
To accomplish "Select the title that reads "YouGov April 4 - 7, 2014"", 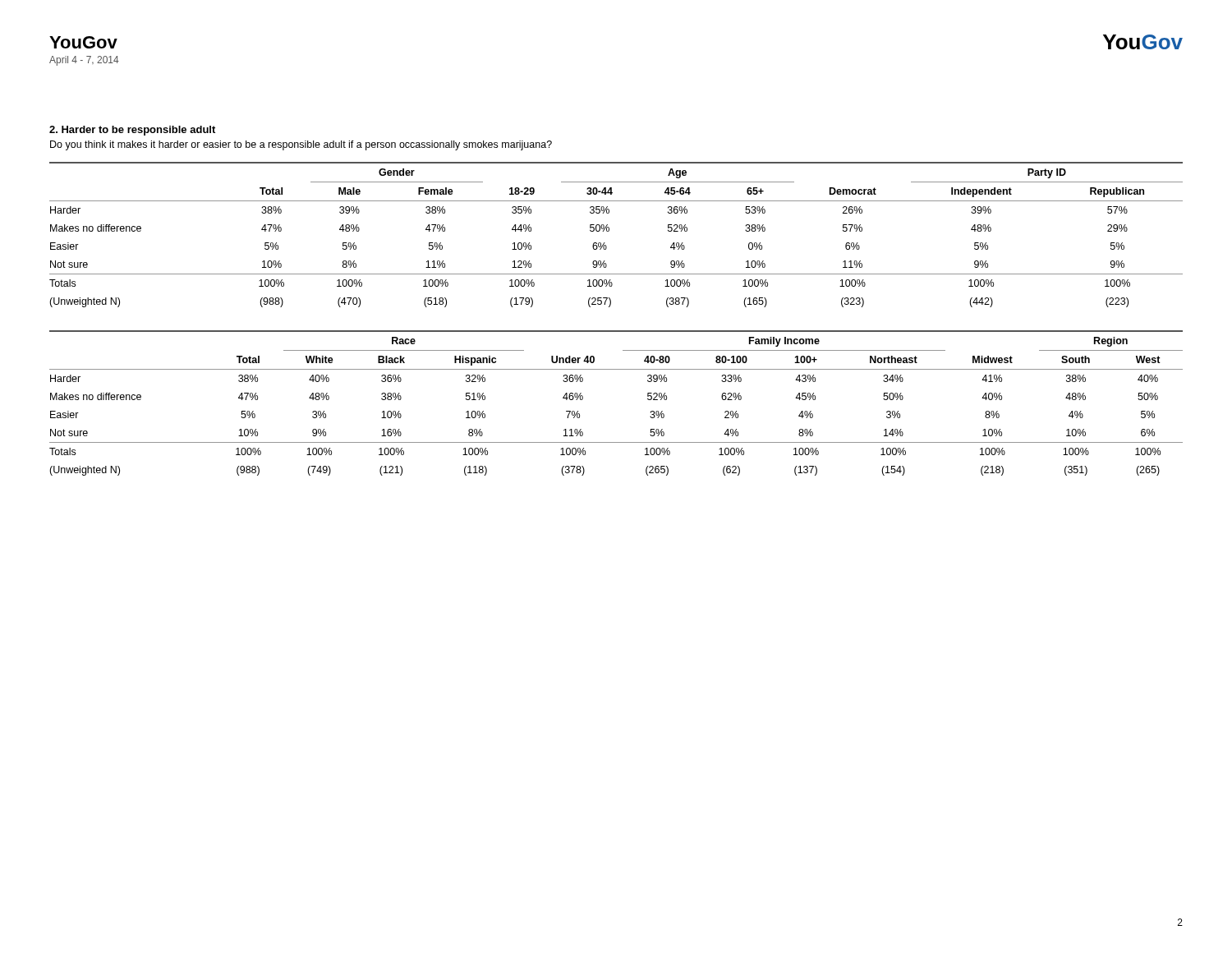I will pyautogui.click(x=84, y=49).
